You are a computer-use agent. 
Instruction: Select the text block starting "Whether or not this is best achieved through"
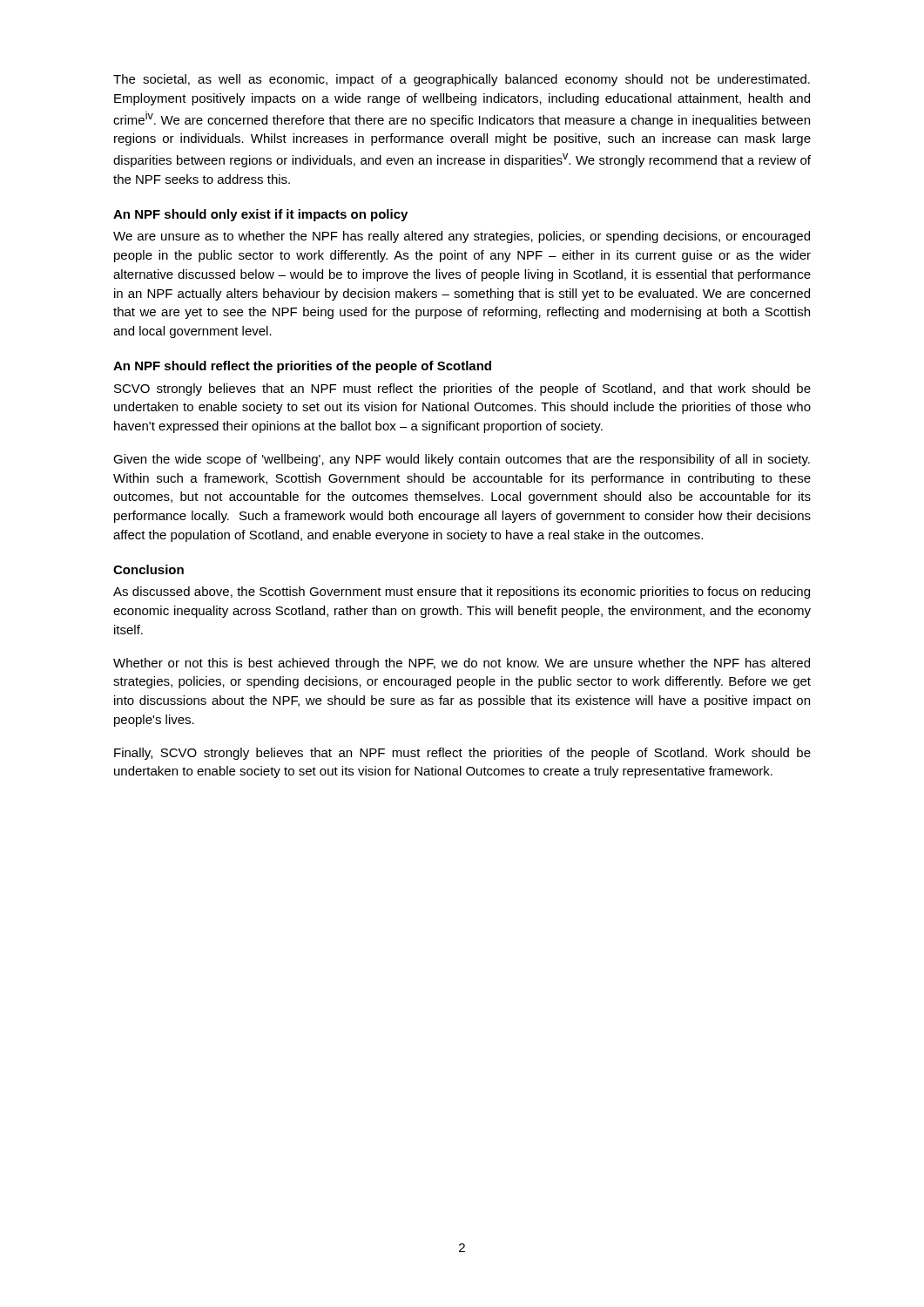point(462,691)
